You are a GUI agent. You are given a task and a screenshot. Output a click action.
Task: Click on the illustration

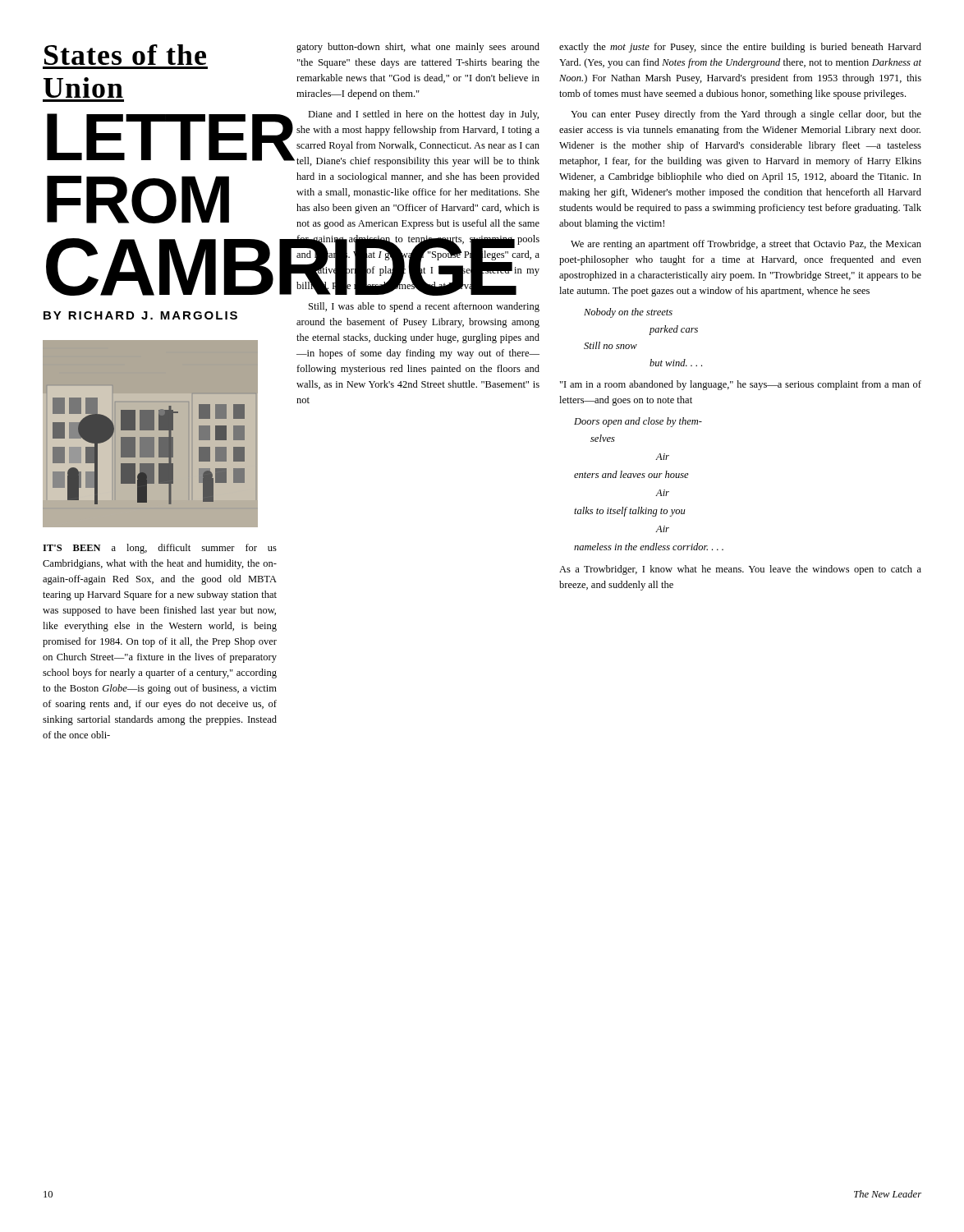coord(150,433)
